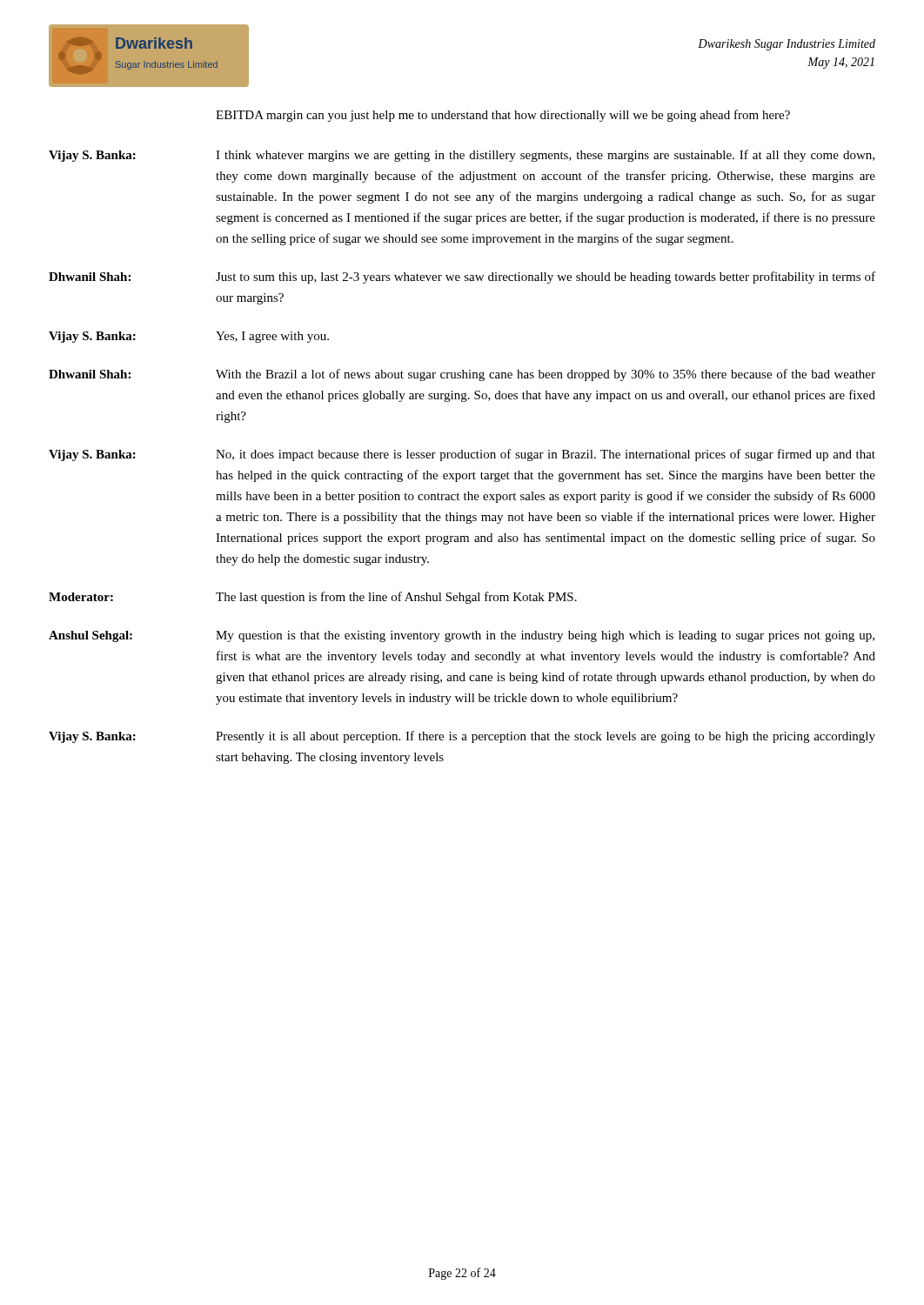Click on the region starting "Moderator: The last question is from the"
Screen dimensions: 1305x924
tap(462, 597)
